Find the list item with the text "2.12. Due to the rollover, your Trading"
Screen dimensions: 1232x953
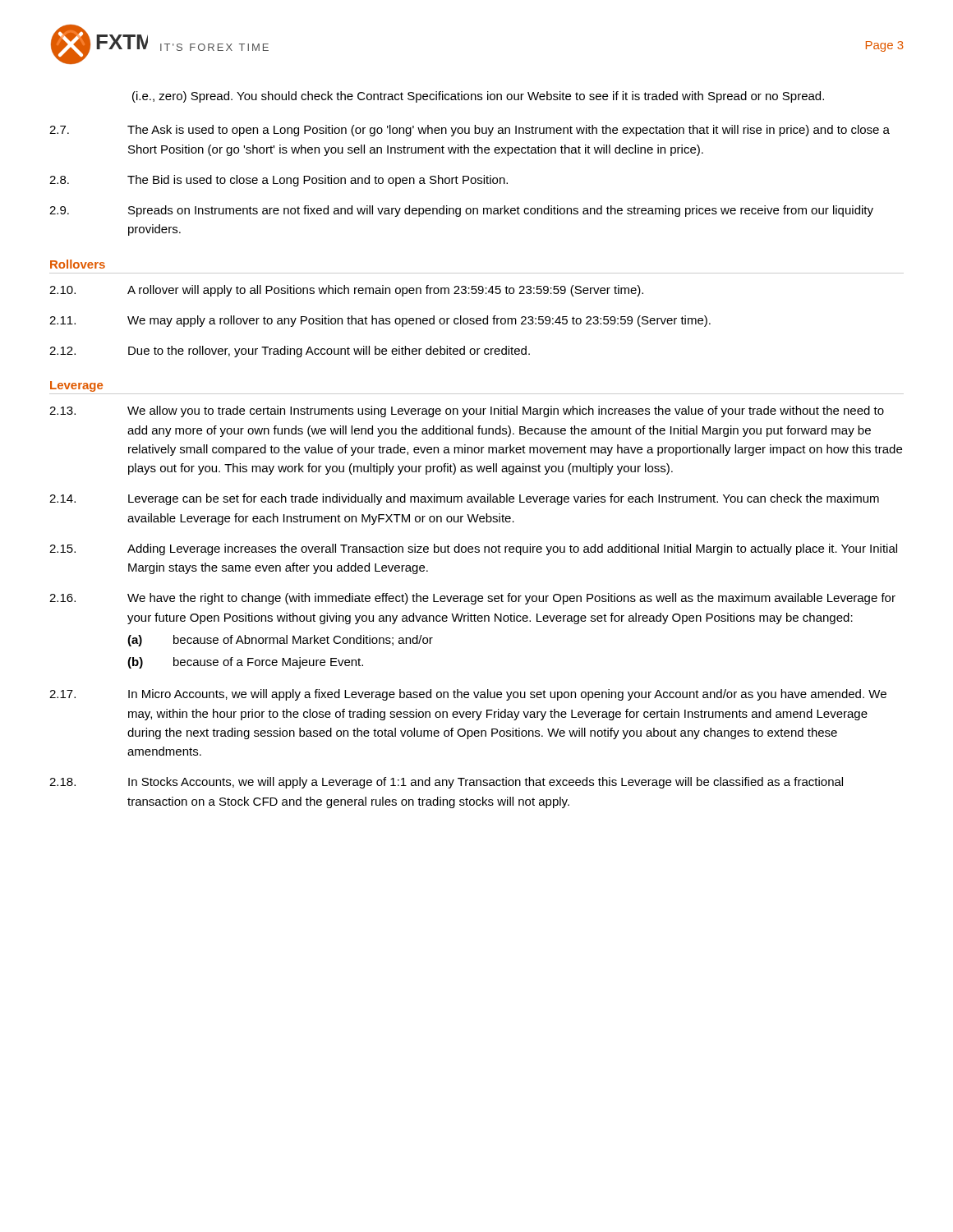[x=476, y=350]
